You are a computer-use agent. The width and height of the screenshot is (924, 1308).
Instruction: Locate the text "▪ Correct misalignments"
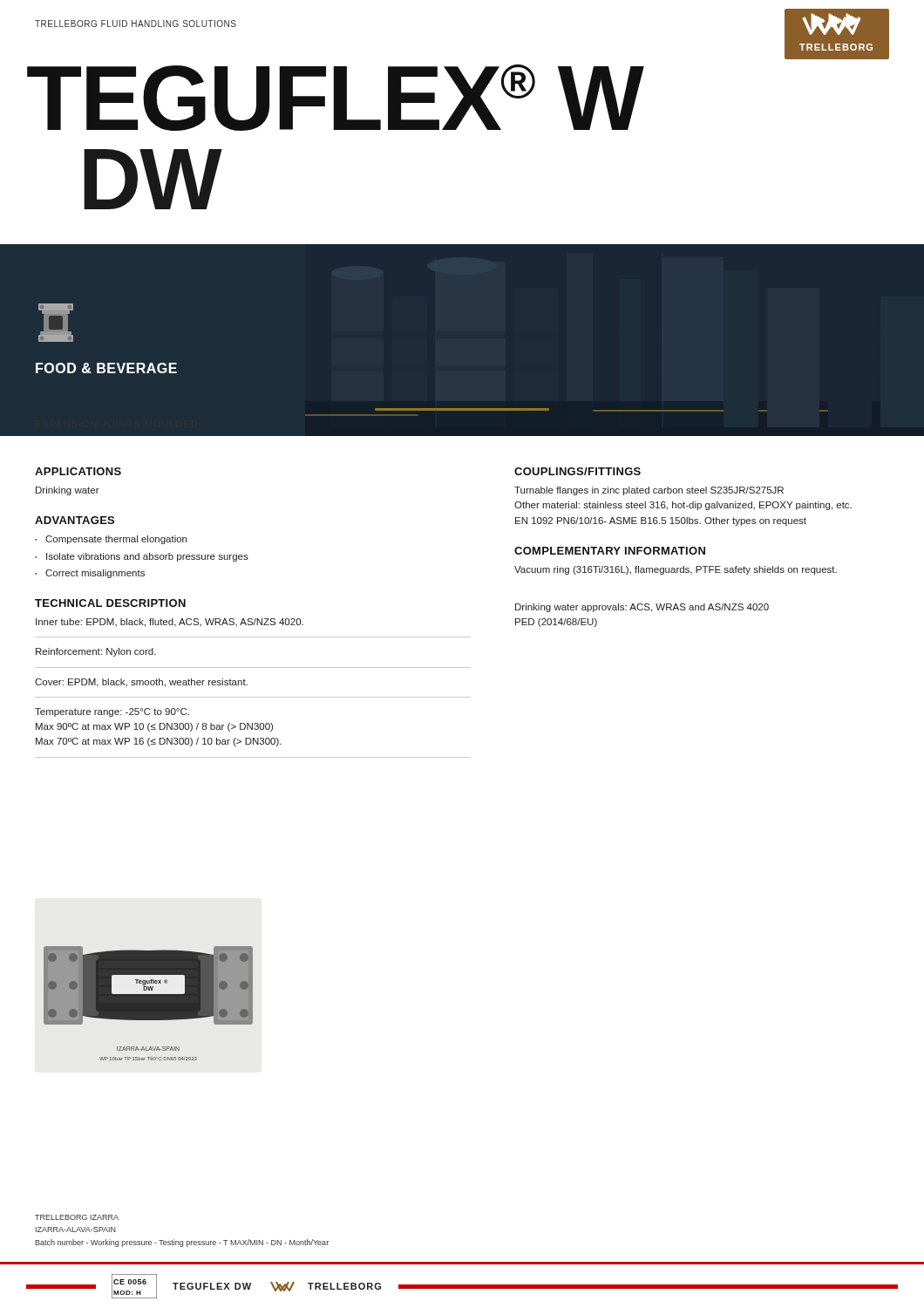click(x=90, y=573)
